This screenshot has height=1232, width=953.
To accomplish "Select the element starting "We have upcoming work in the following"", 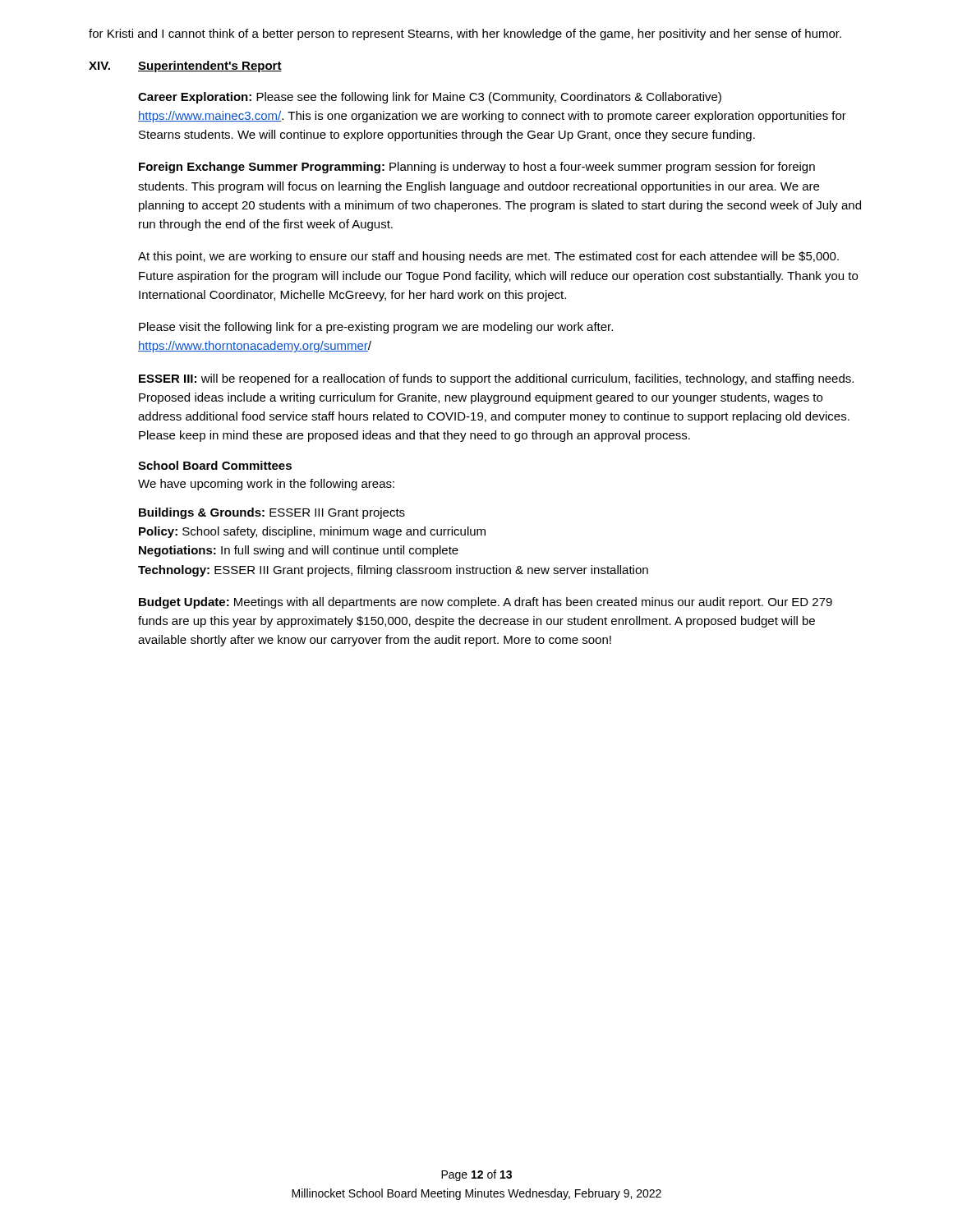I will (267, 483).
